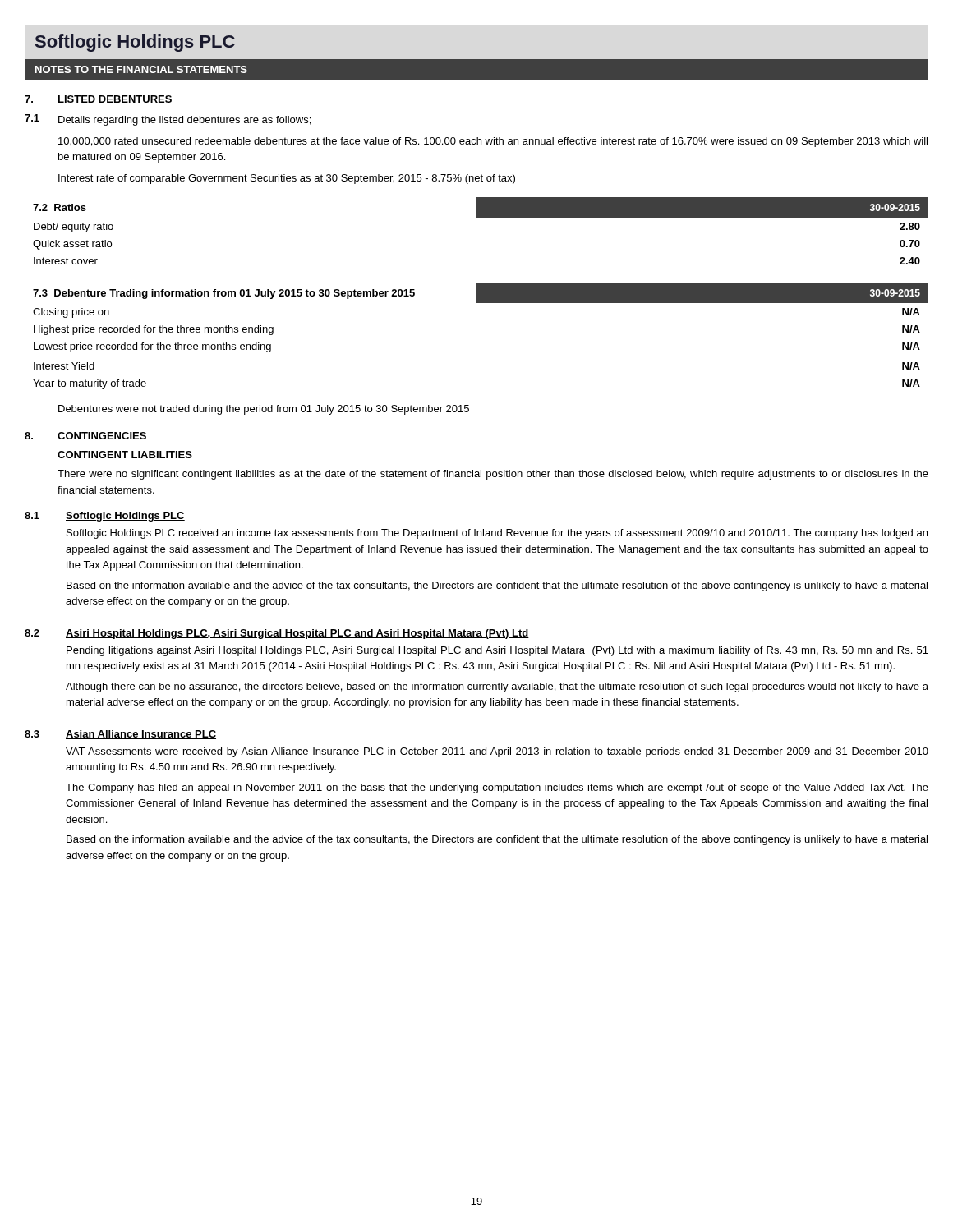This screenshot has height=1232, width=953.
Task: Click on the text block that says "VAT Assessments were received"
Action: (x=497, y=803)
